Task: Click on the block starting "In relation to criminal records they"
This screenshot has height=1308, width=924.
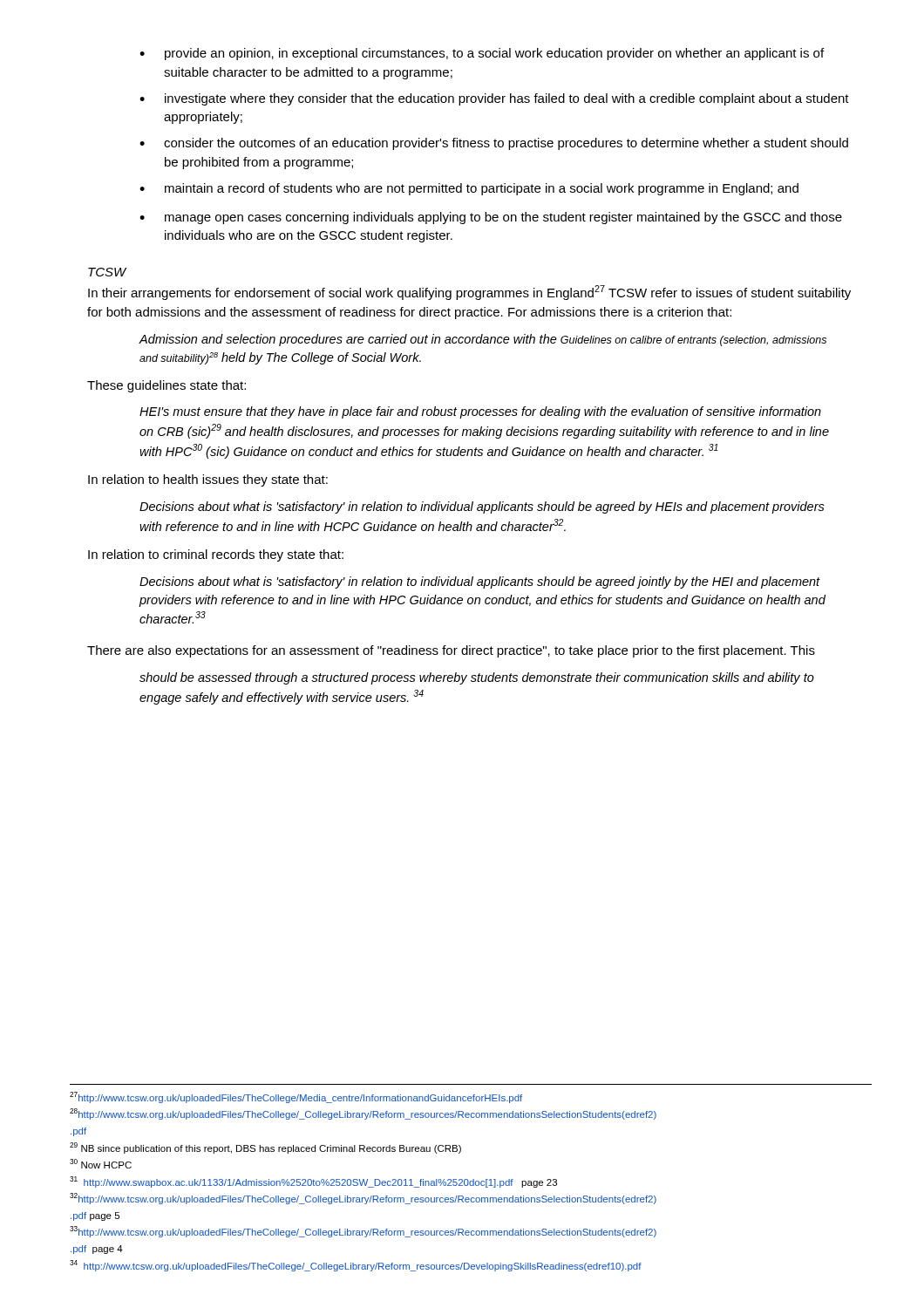Action: [x=216, y=554]
